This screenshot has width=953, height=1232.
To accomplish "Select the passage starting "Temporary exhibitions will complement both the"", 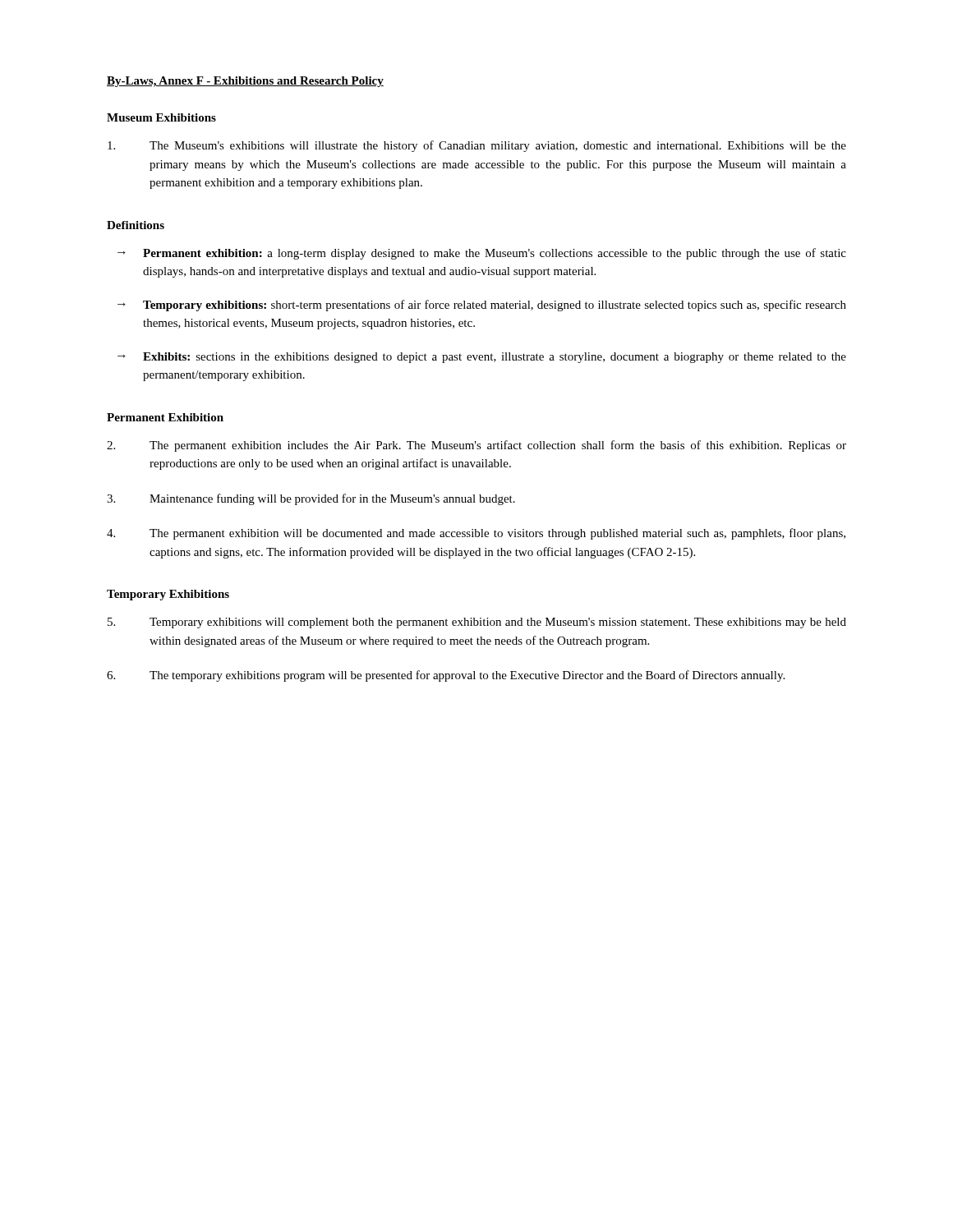I will point(476,631).
